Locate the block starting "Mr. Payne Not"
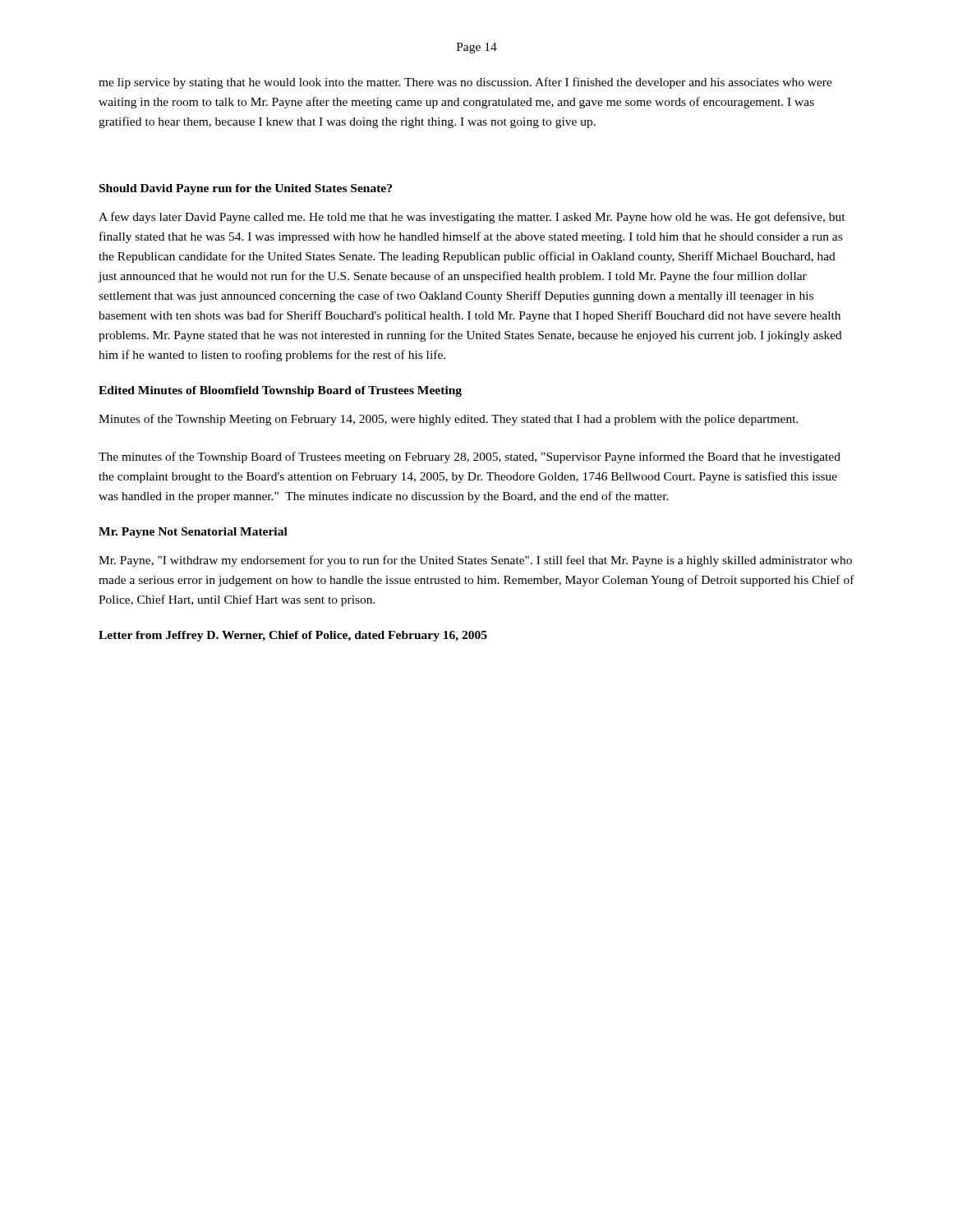Screen dimensions: 1232x953 click(x=193, y=531)
